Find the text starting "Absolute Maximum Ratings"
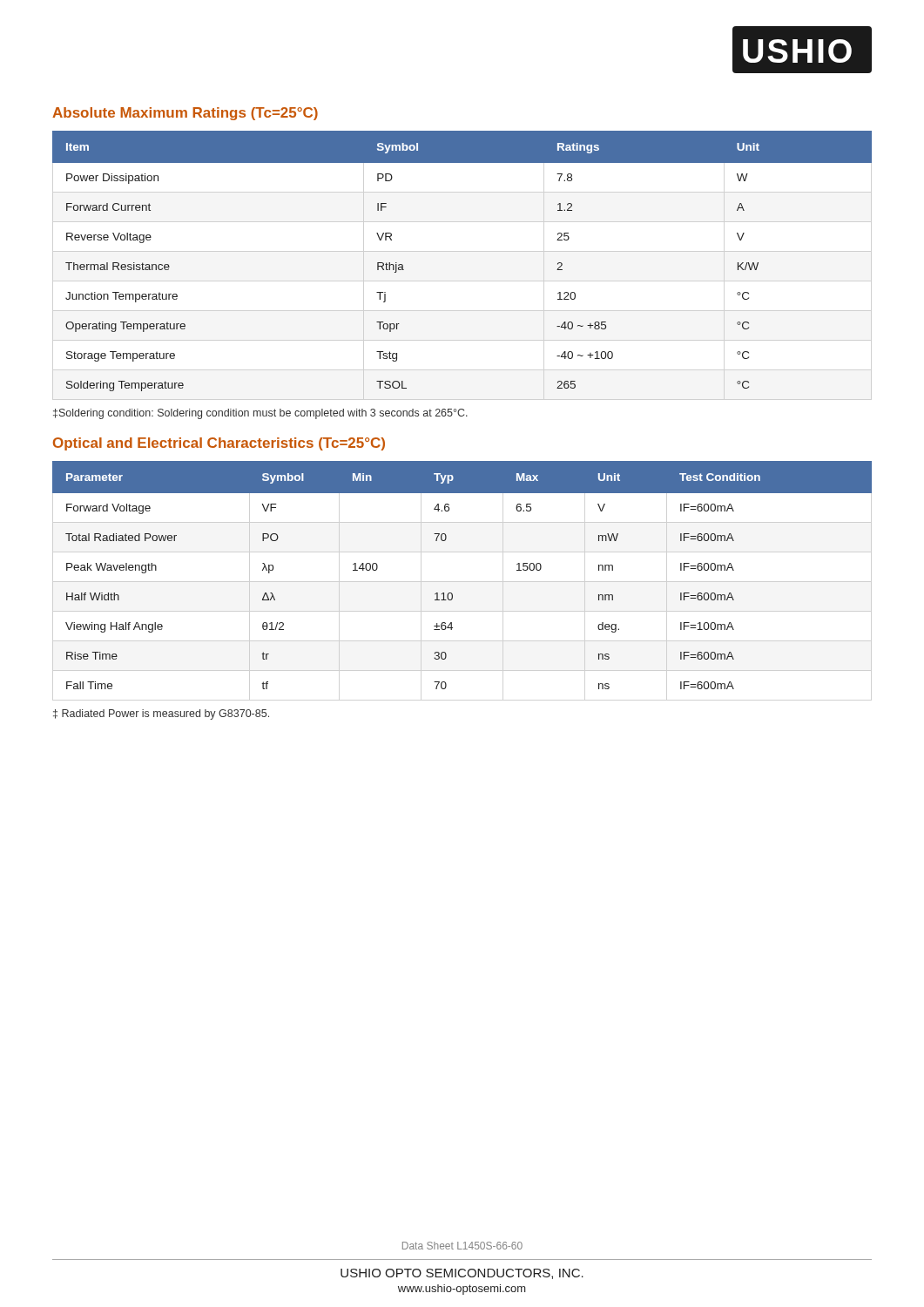Image resolution: width=924 pixels, height=1307 pixels. [185, 113]
